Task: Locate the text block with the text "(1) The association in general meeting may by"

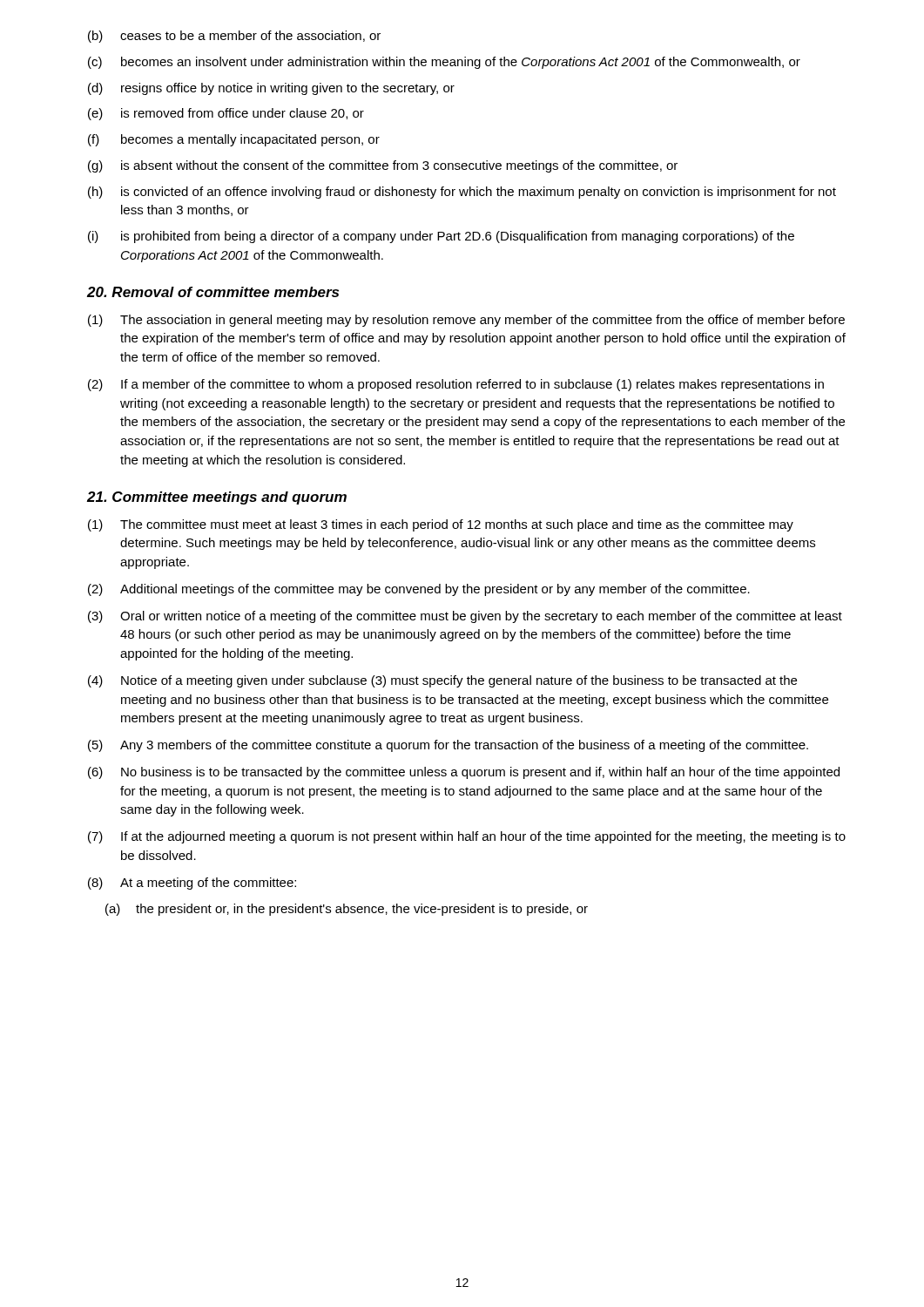Action: 466,338
